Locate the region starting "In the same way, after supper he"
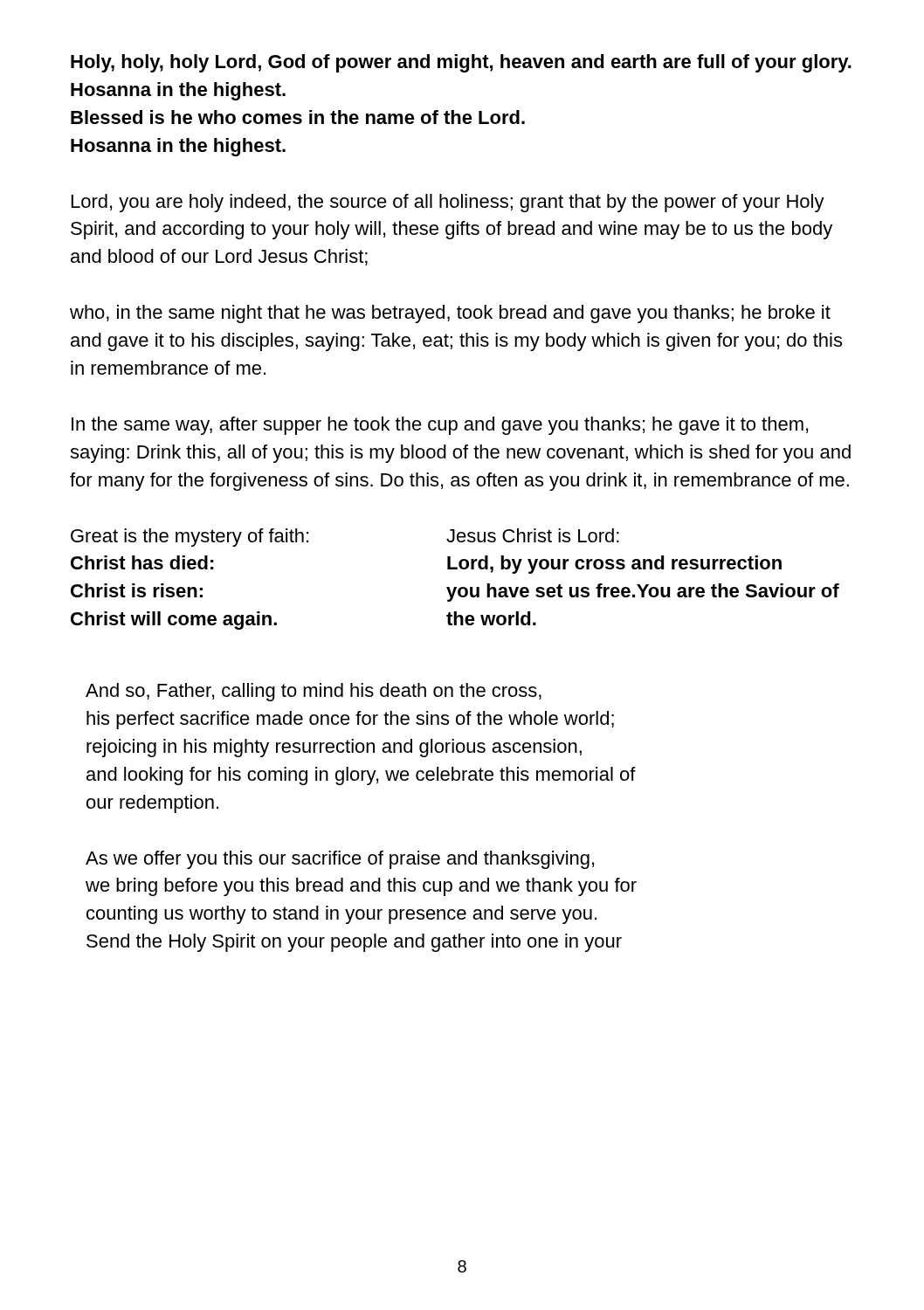924x1310 pixels. tap(462, 452)
